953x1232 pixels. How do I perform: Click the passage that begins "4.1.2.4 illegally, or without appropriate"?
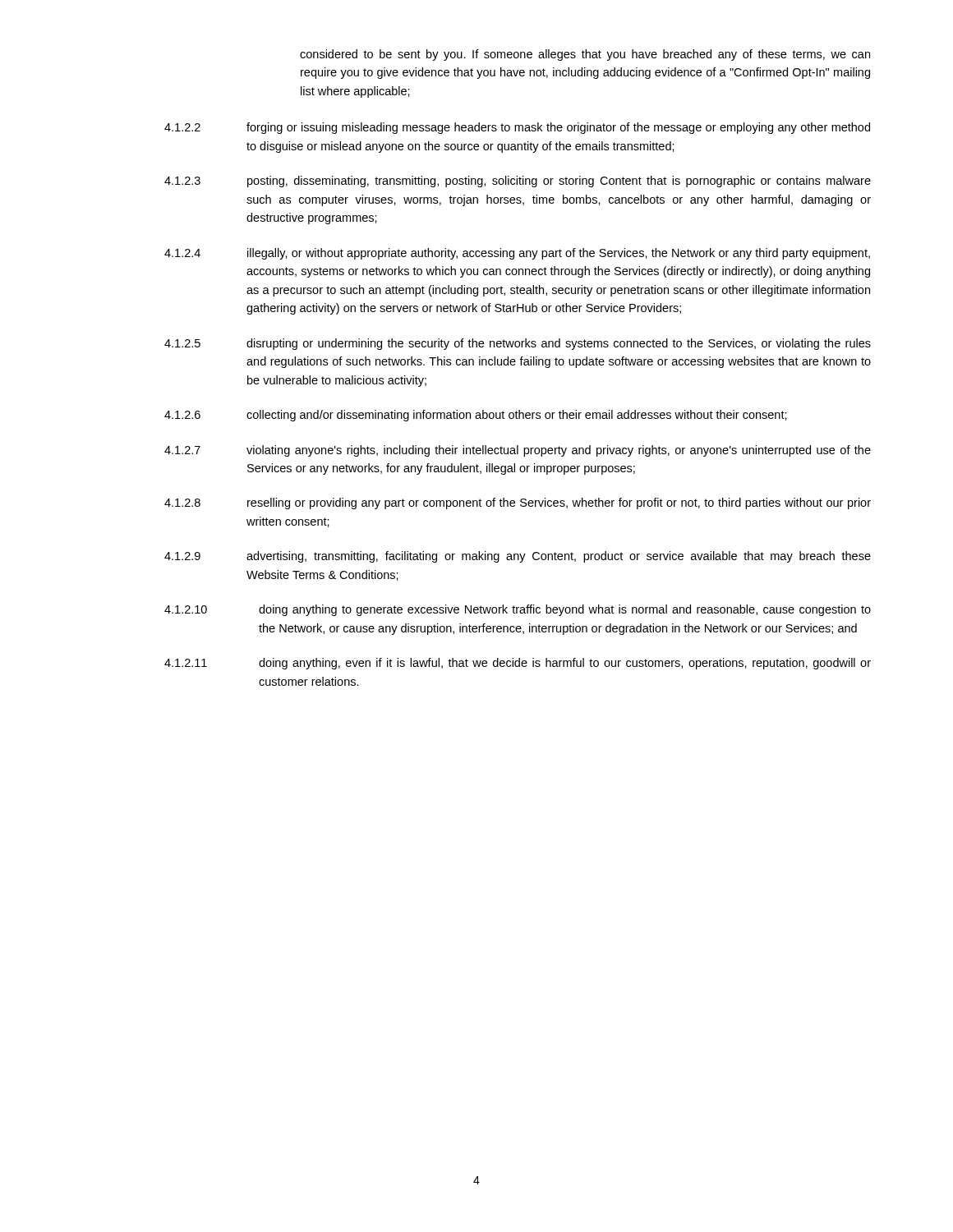[x=518, y=281]
